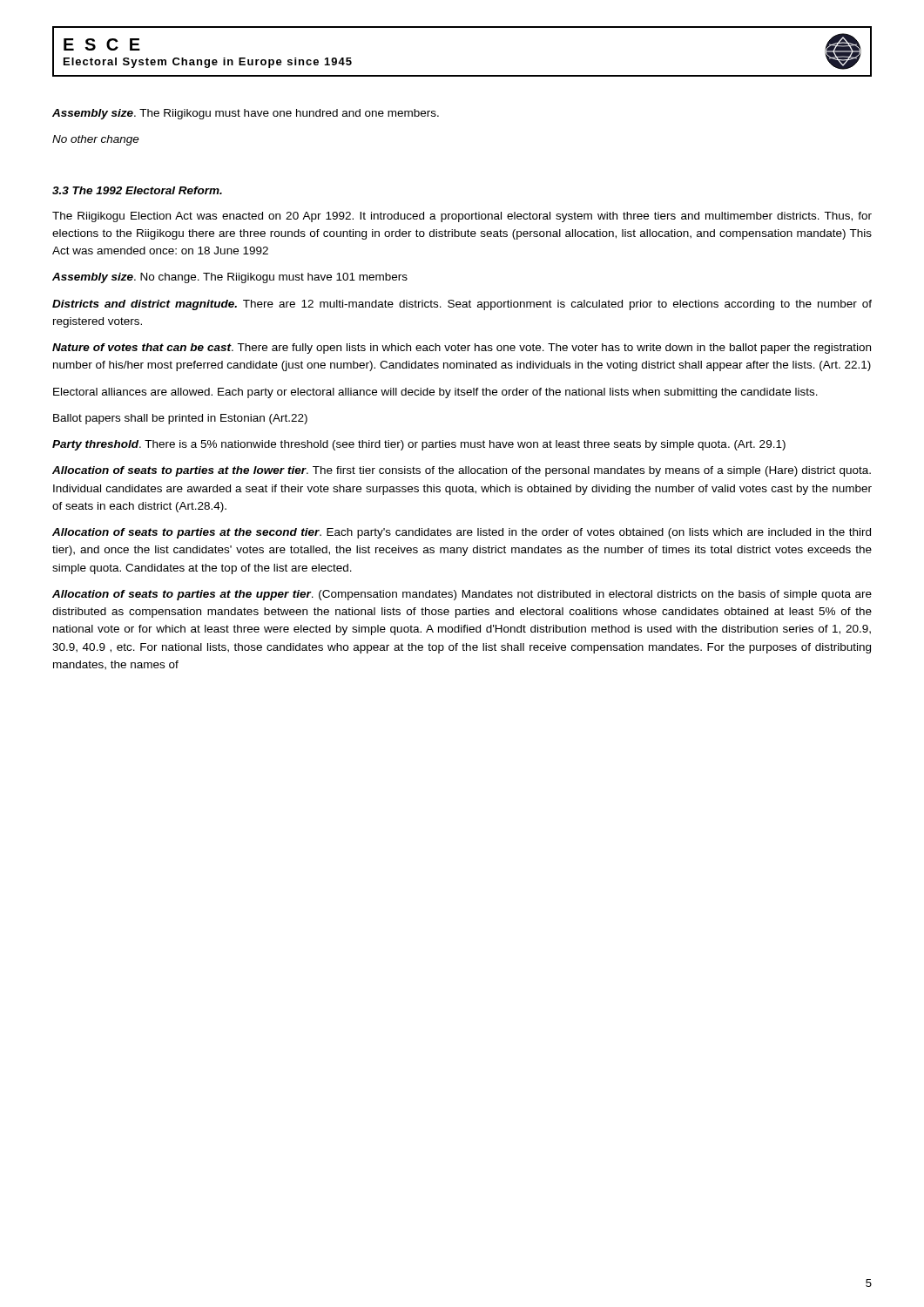Select the block starting "Districts and district"
924x1307 pixels.
462,312
